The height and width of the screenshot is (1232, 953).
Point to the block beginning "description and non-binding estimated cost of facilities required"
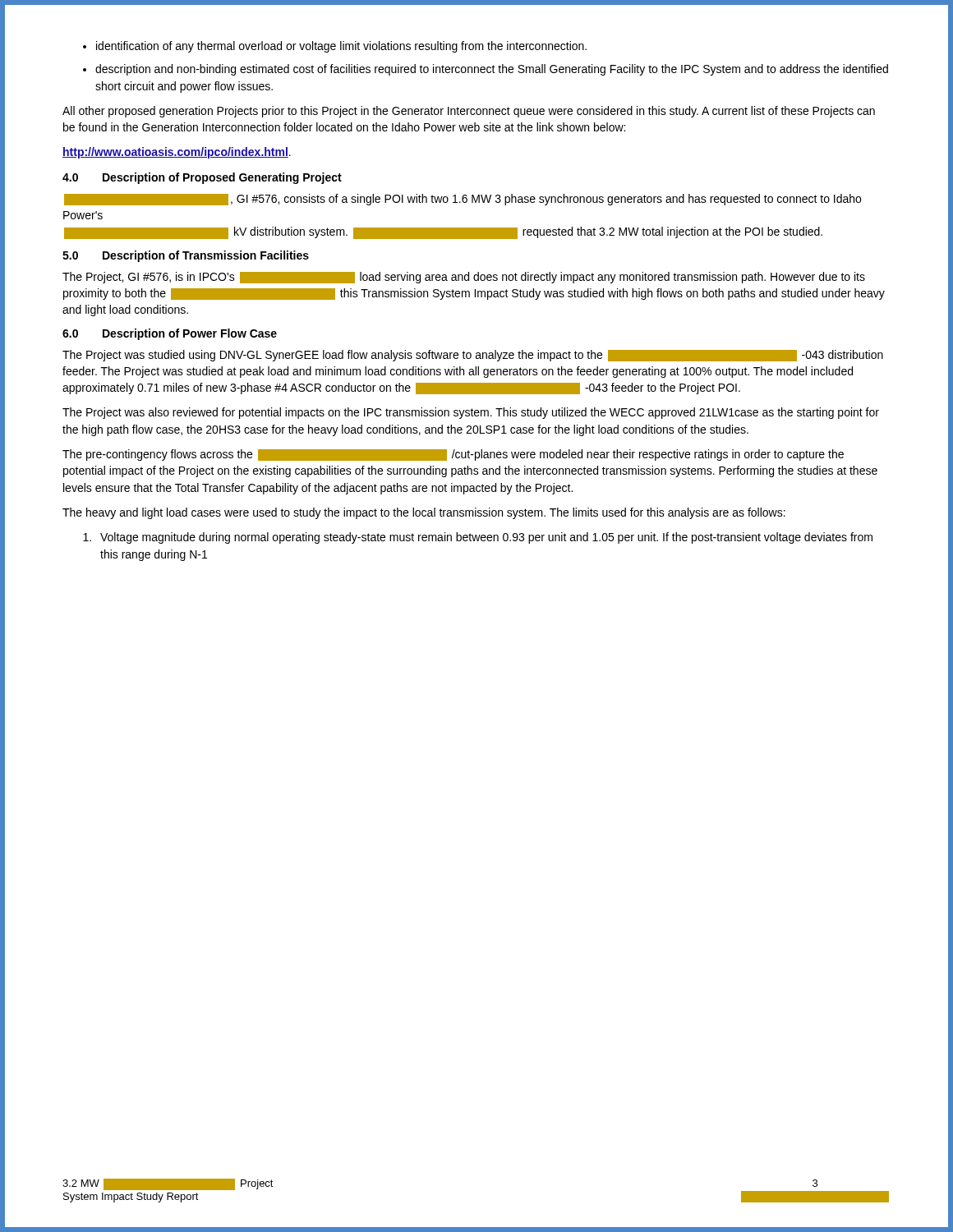tap(492, 78)
